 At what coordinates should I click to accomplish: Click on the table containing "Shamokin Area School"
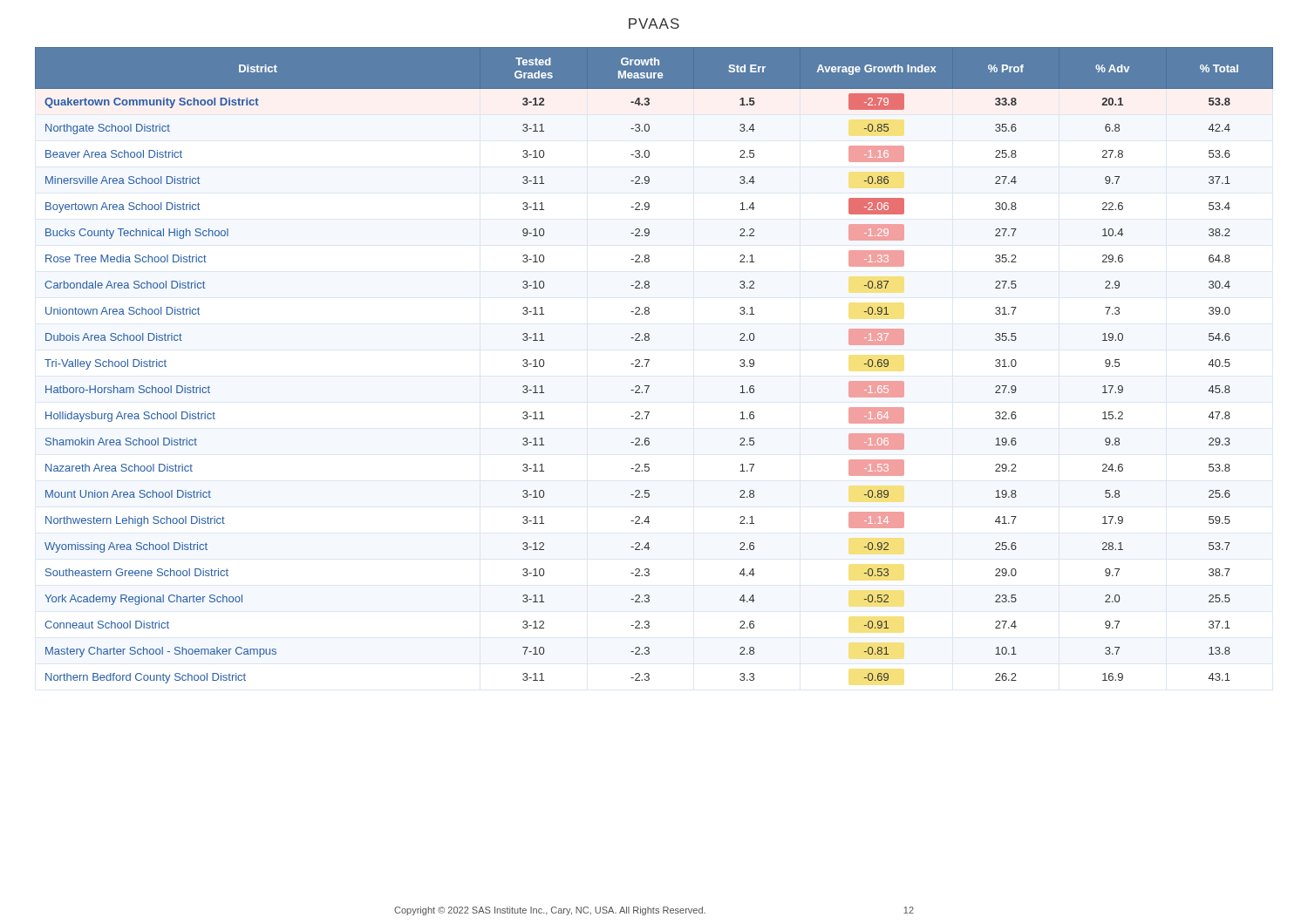(x=654, y=369)
